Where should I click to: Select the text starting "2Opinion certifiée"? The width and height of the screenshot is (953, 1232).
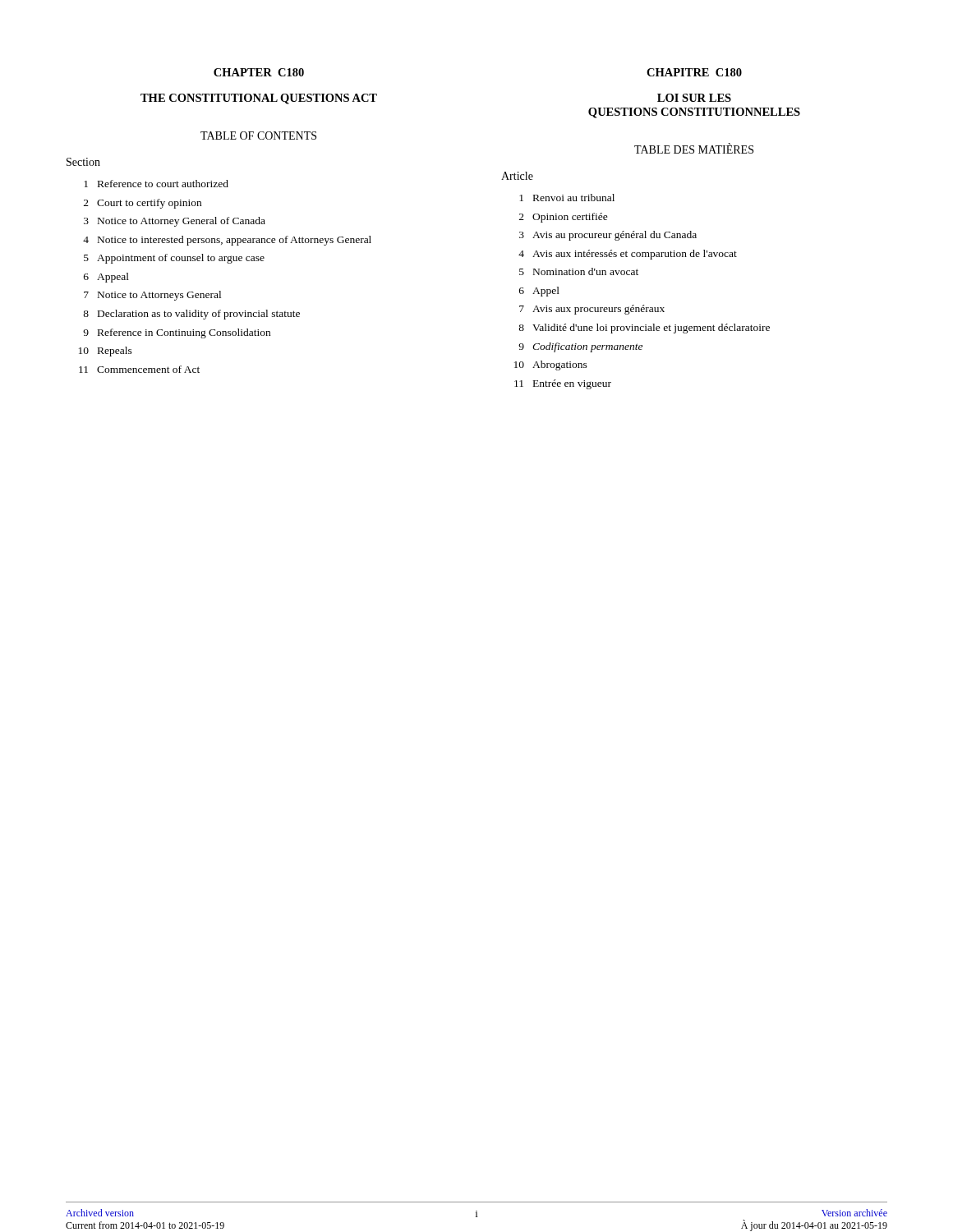(564, 218)
